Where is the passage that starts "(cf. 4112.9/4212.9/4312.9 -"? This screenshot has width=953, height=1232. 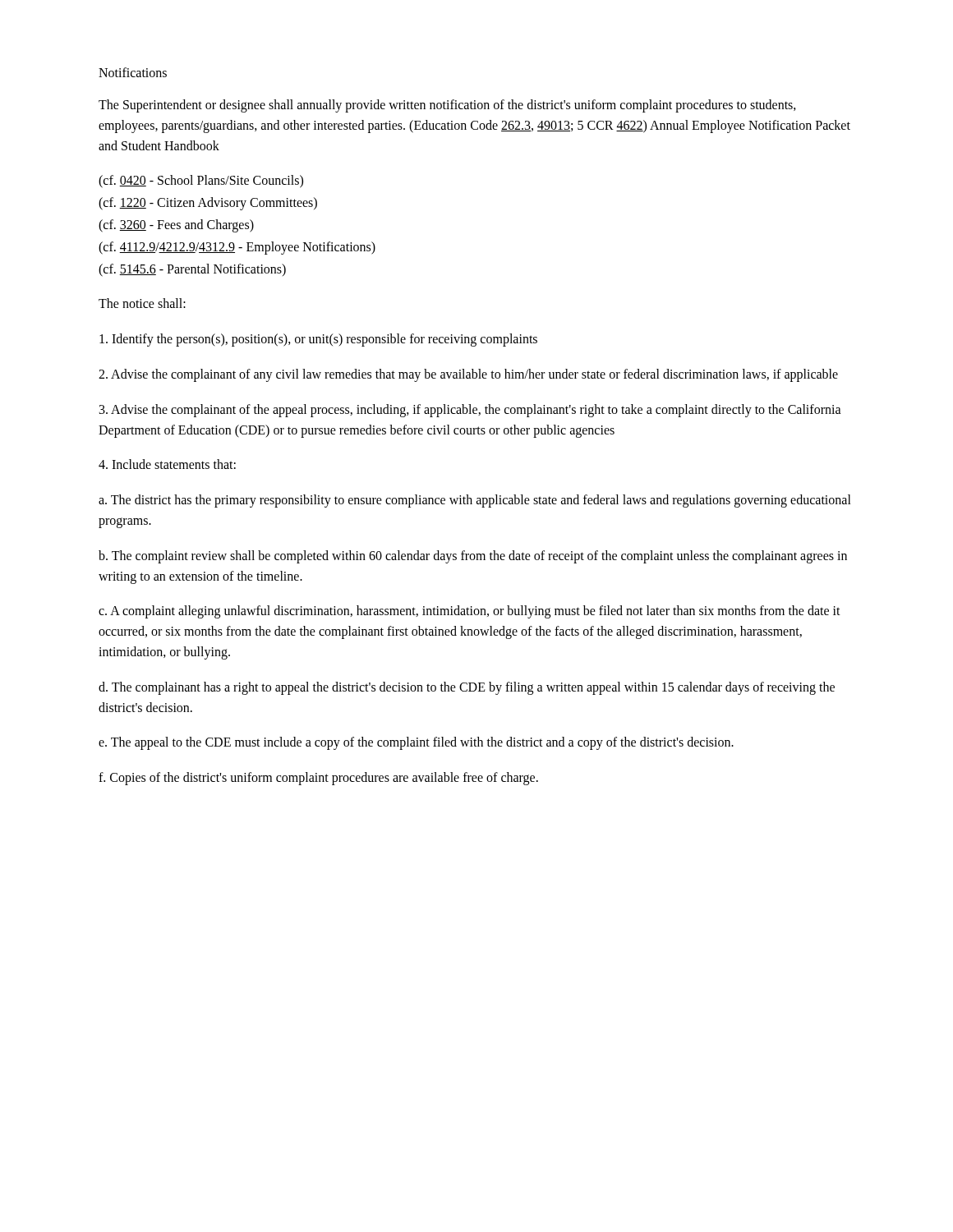tap(237, 247)
